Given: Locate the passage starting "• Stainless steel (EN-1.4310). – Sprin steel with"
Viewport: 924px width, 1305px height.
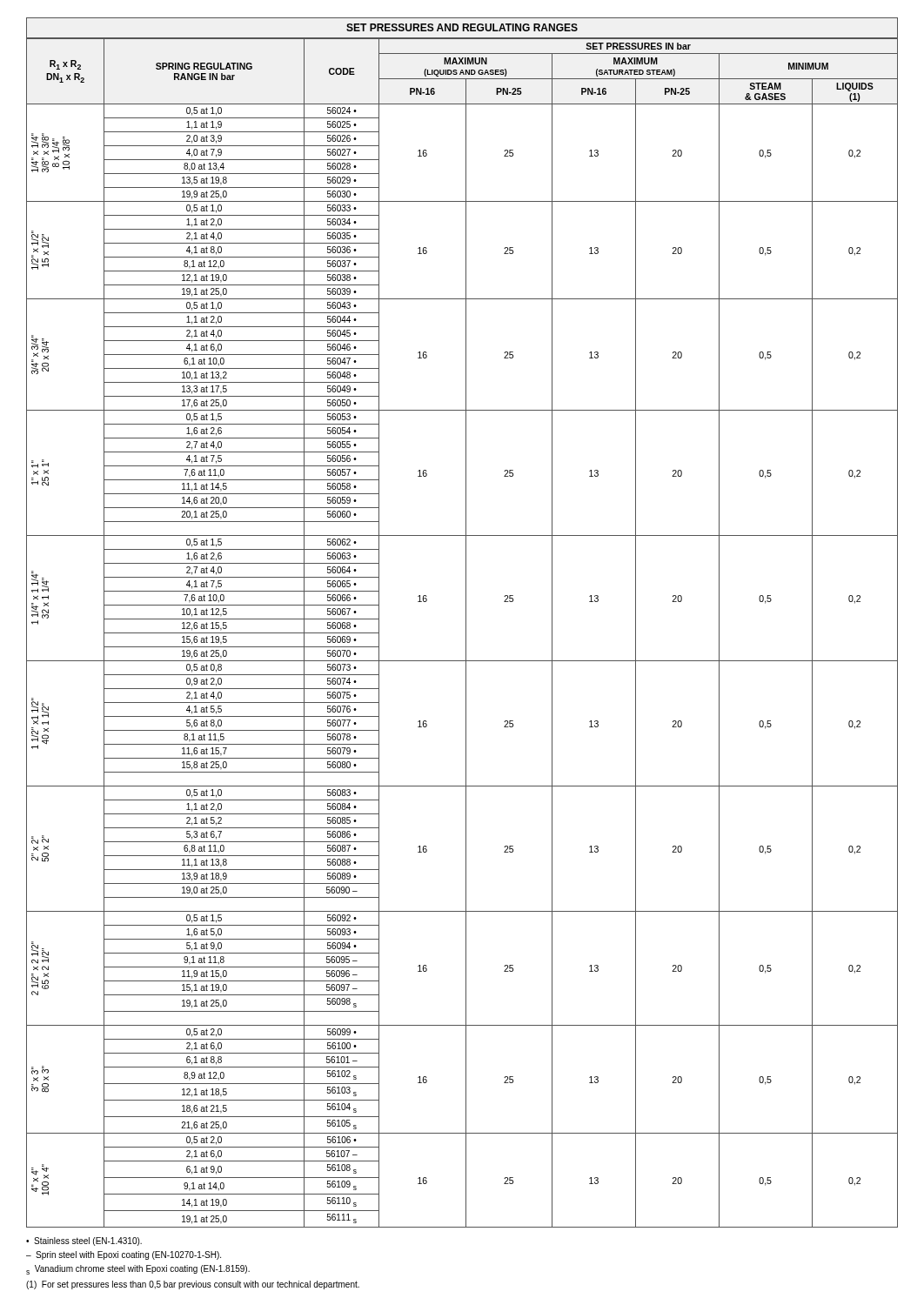Looking at the screenshot, I should pos(84,1241).
